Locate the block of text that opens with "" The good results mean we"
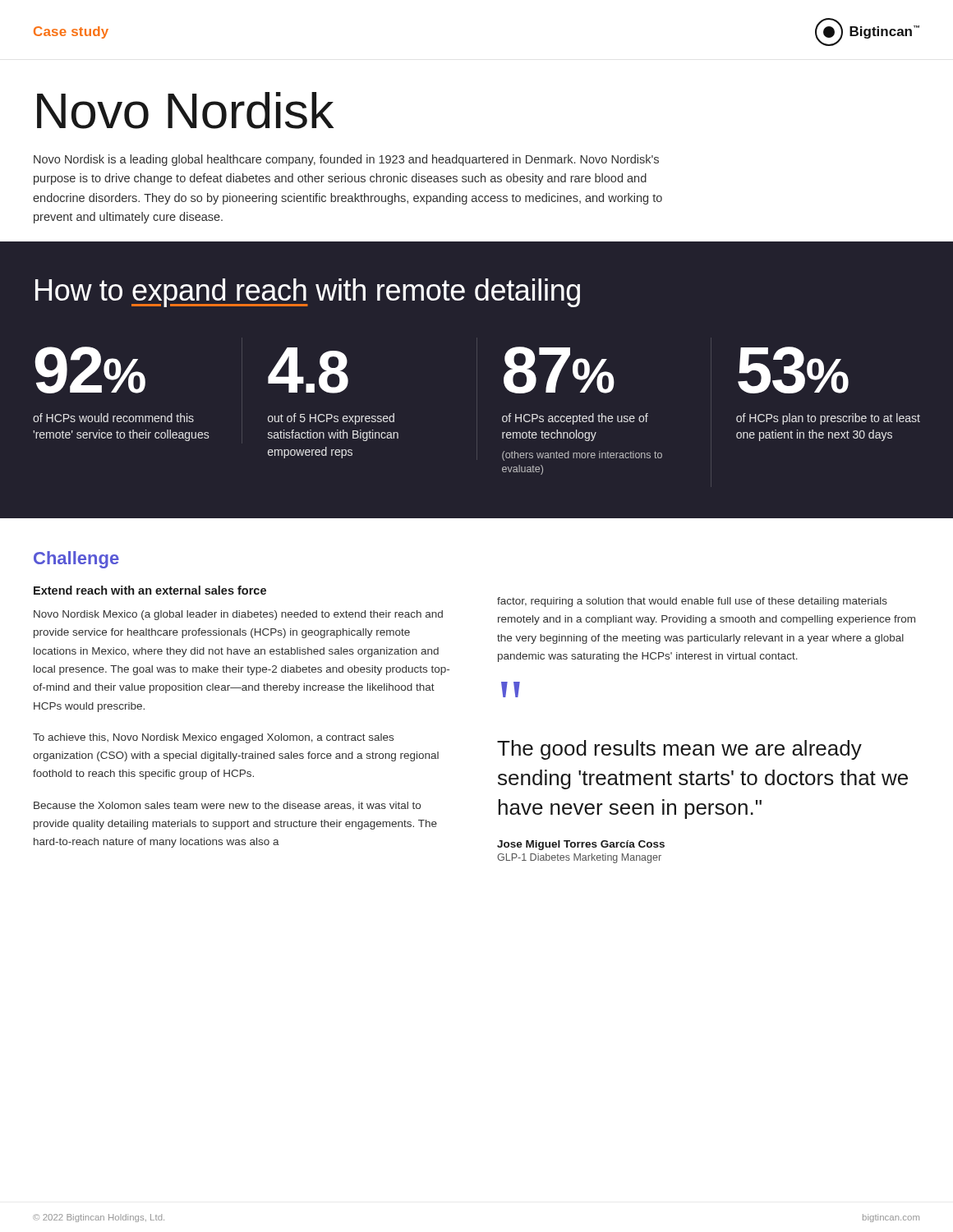The width and height of the screenshot is (953, 1232). (x=709, y=752)
